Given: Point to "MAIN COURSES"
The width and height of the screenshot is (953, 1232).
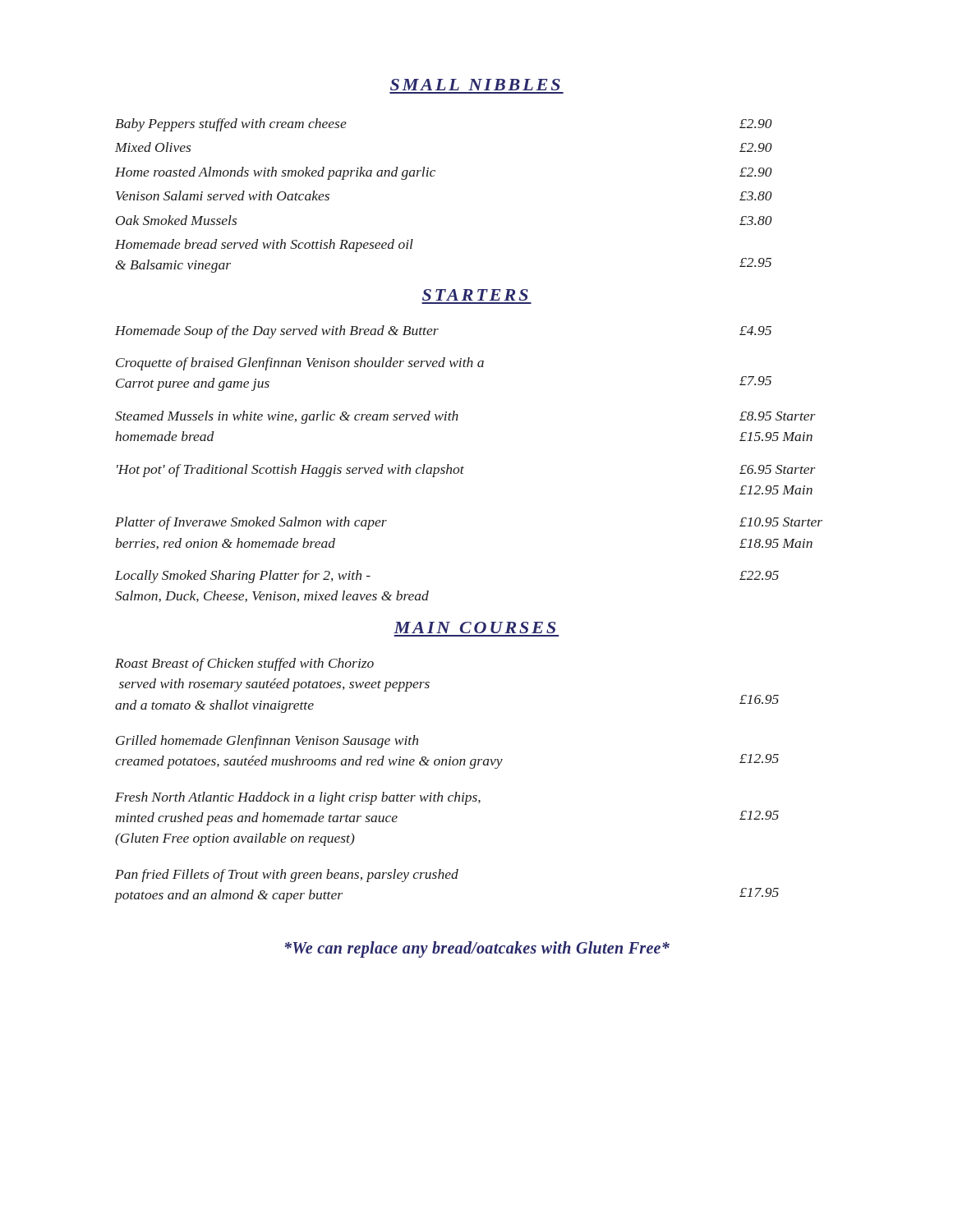Looking at the screenshot, I should (x=476, y=627).
